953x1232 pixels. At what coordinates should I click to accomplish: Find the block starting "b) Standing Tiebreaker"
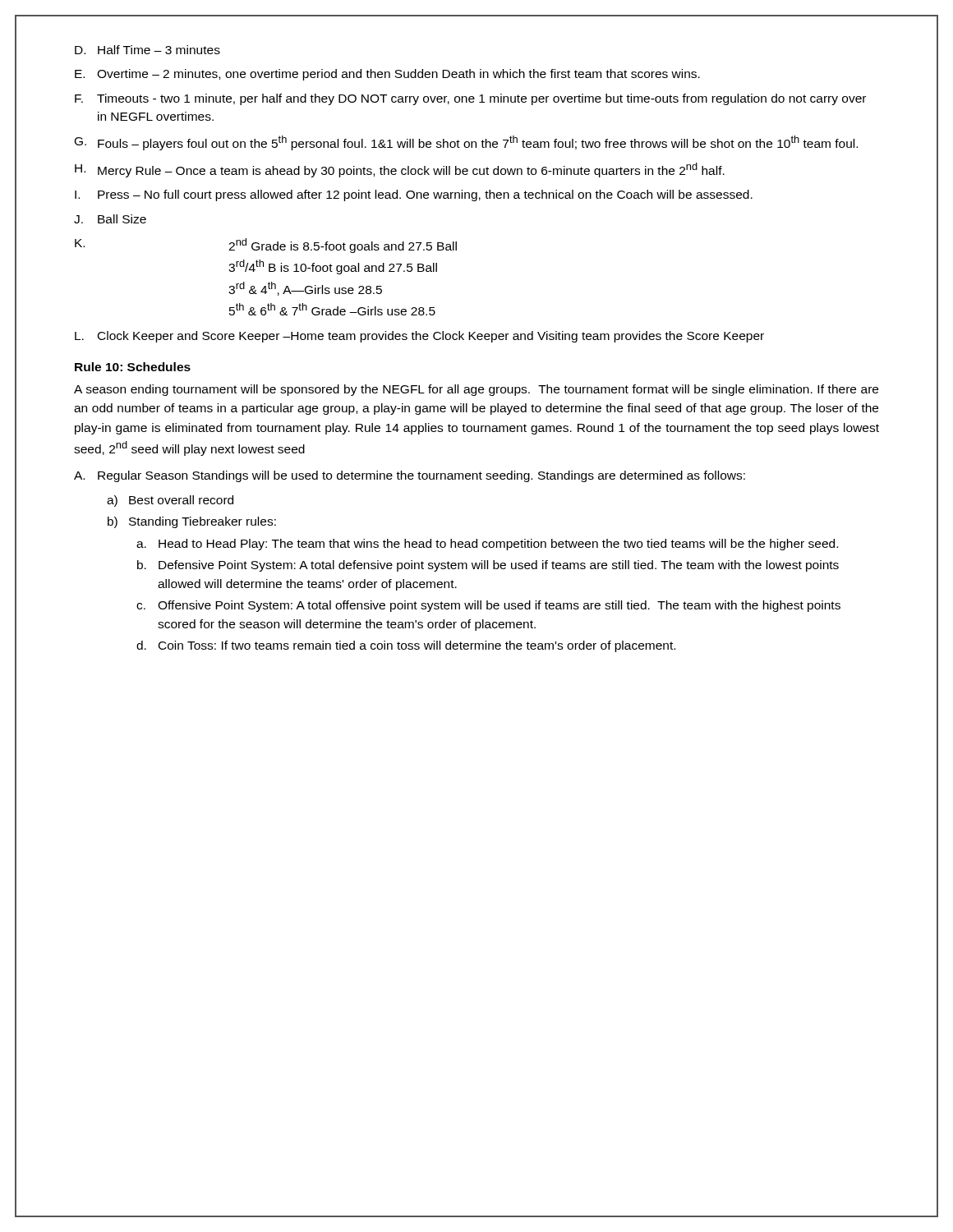pyautogui.click(x=192, y=522)
